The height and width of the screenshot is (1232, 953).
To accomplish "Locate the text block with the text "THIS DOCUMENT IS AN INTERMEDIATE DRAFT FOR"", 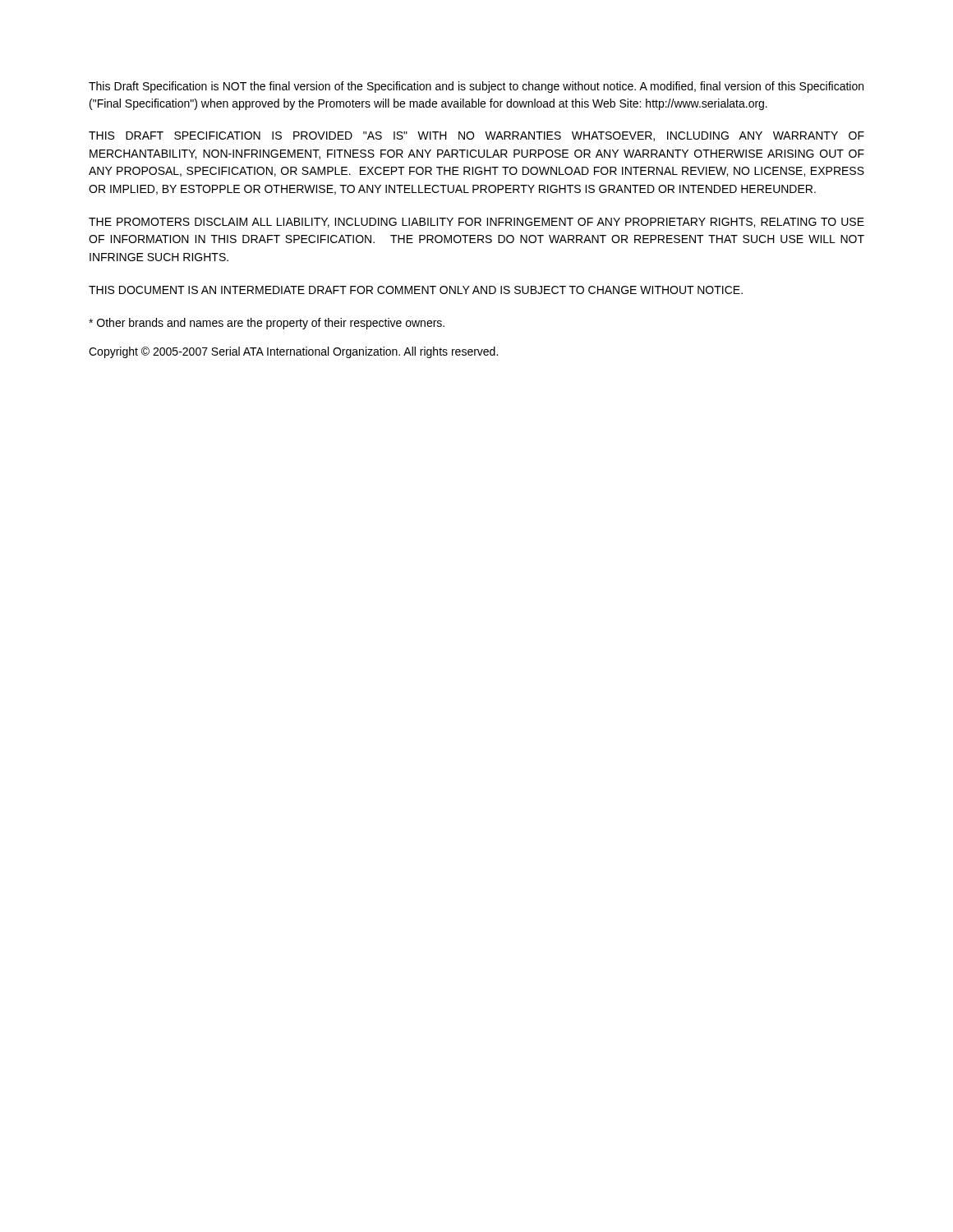I will [416, 290].
